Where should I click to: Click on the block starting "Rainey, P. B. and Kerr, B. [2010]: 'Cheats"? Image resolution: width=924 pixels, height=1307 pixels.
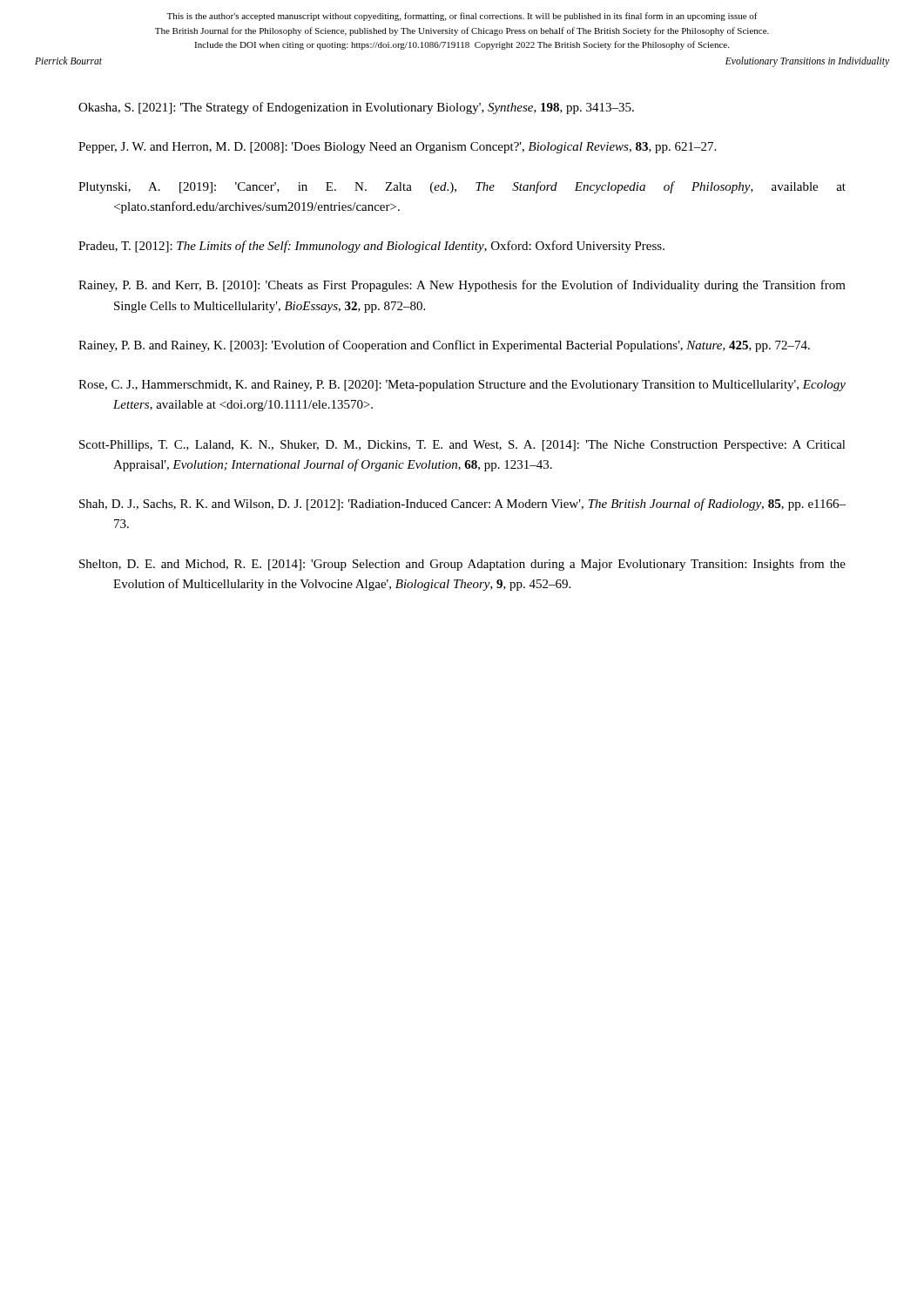(x=462, y=295)
